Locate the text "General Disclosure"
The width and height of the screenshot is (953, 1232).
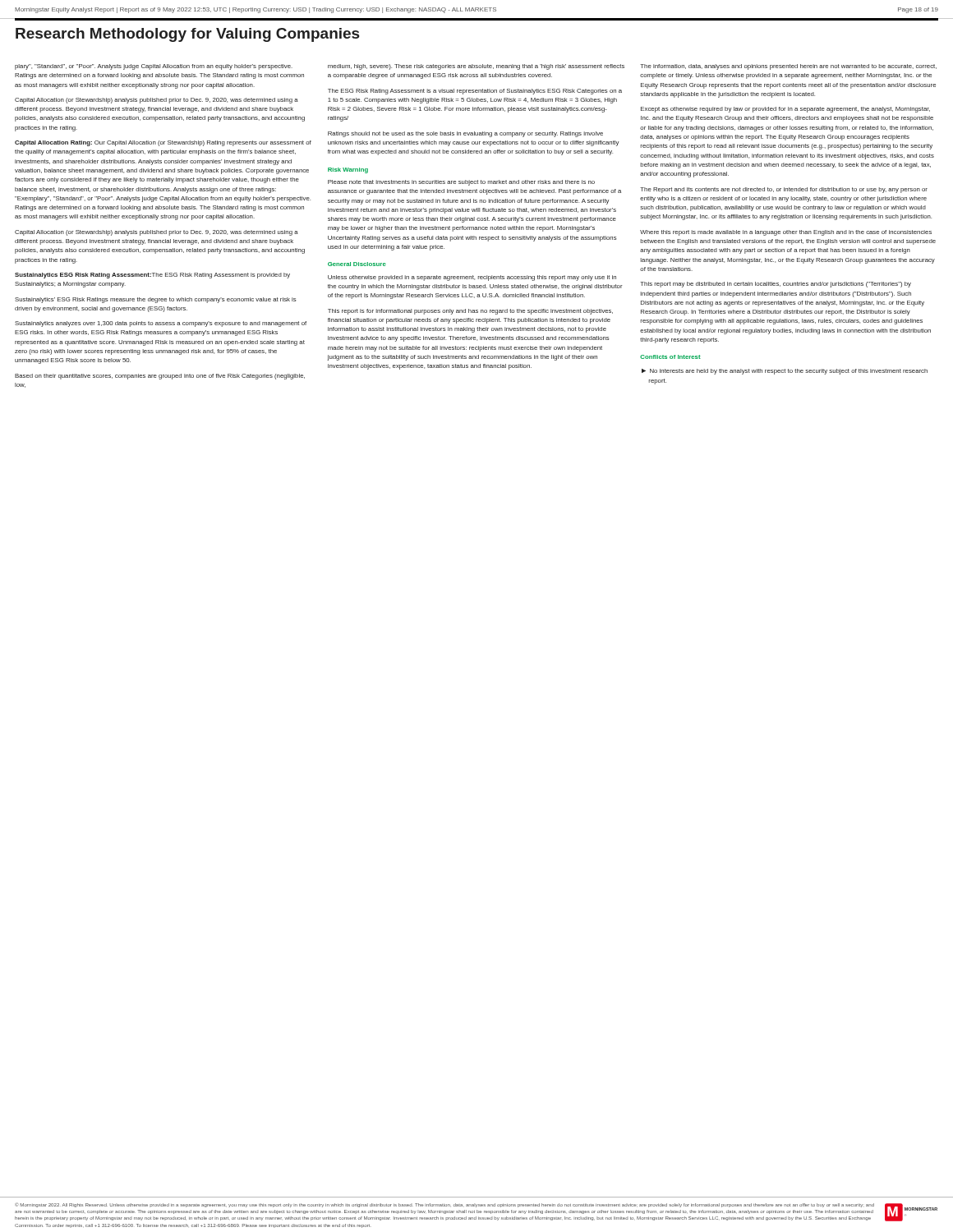click(357, 264)
